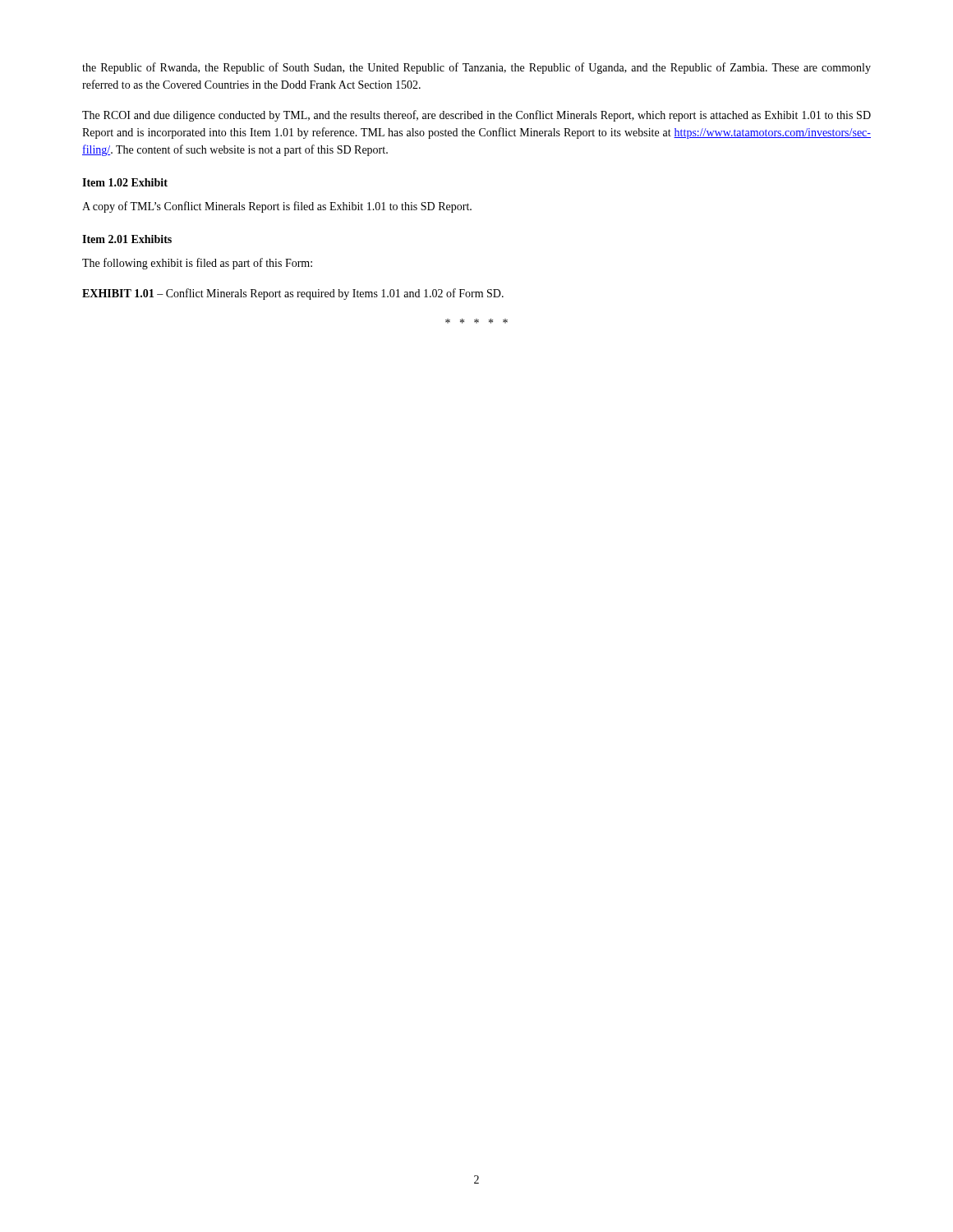The height and width of the screenshot is (1232, 953).
Task: Point to the block beginning "The following exhibit"
Action: pyautogui.click(x=198, y=263)
